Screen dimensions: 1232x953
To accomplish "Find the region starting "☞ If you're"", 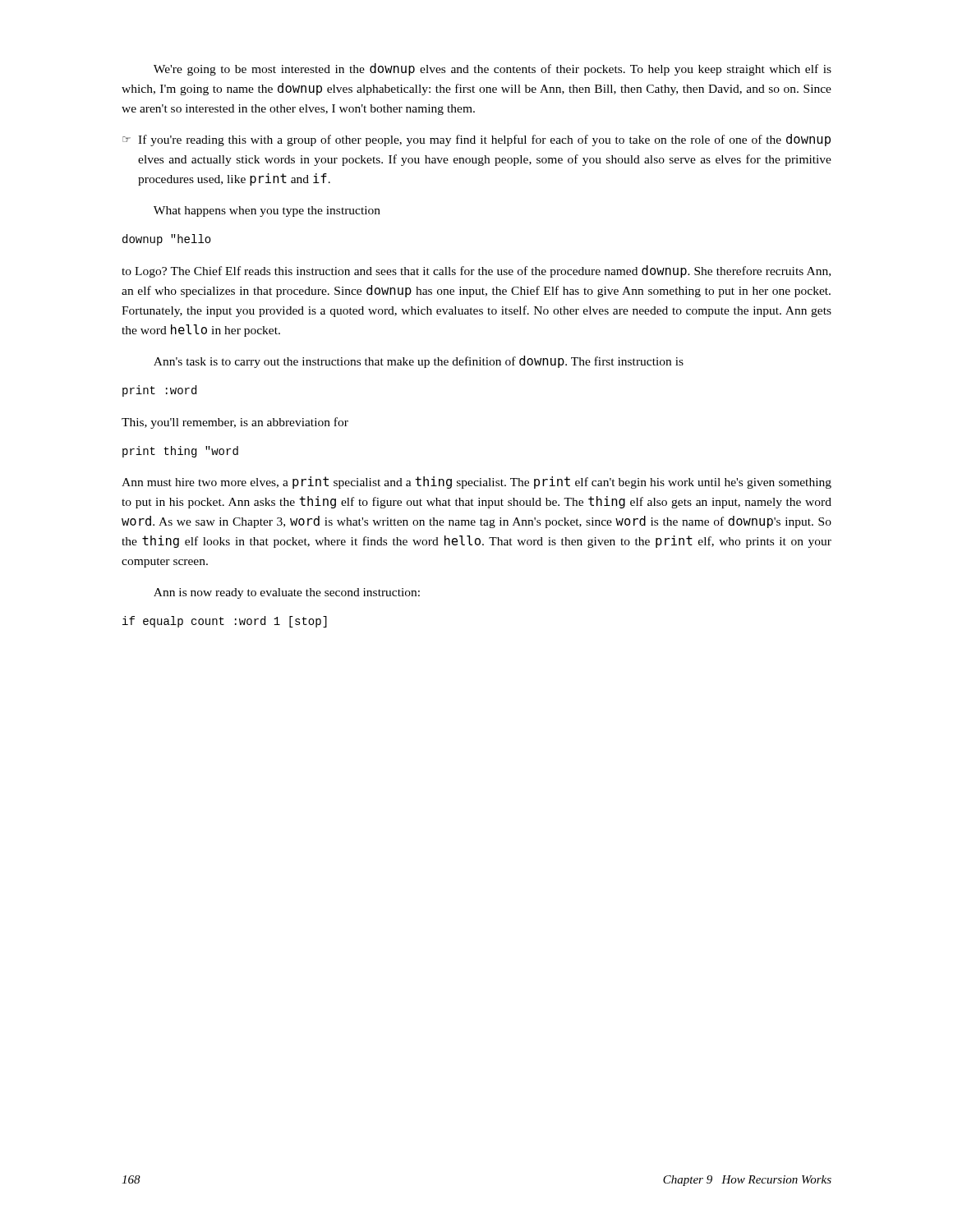I will [x=476, y=159].
